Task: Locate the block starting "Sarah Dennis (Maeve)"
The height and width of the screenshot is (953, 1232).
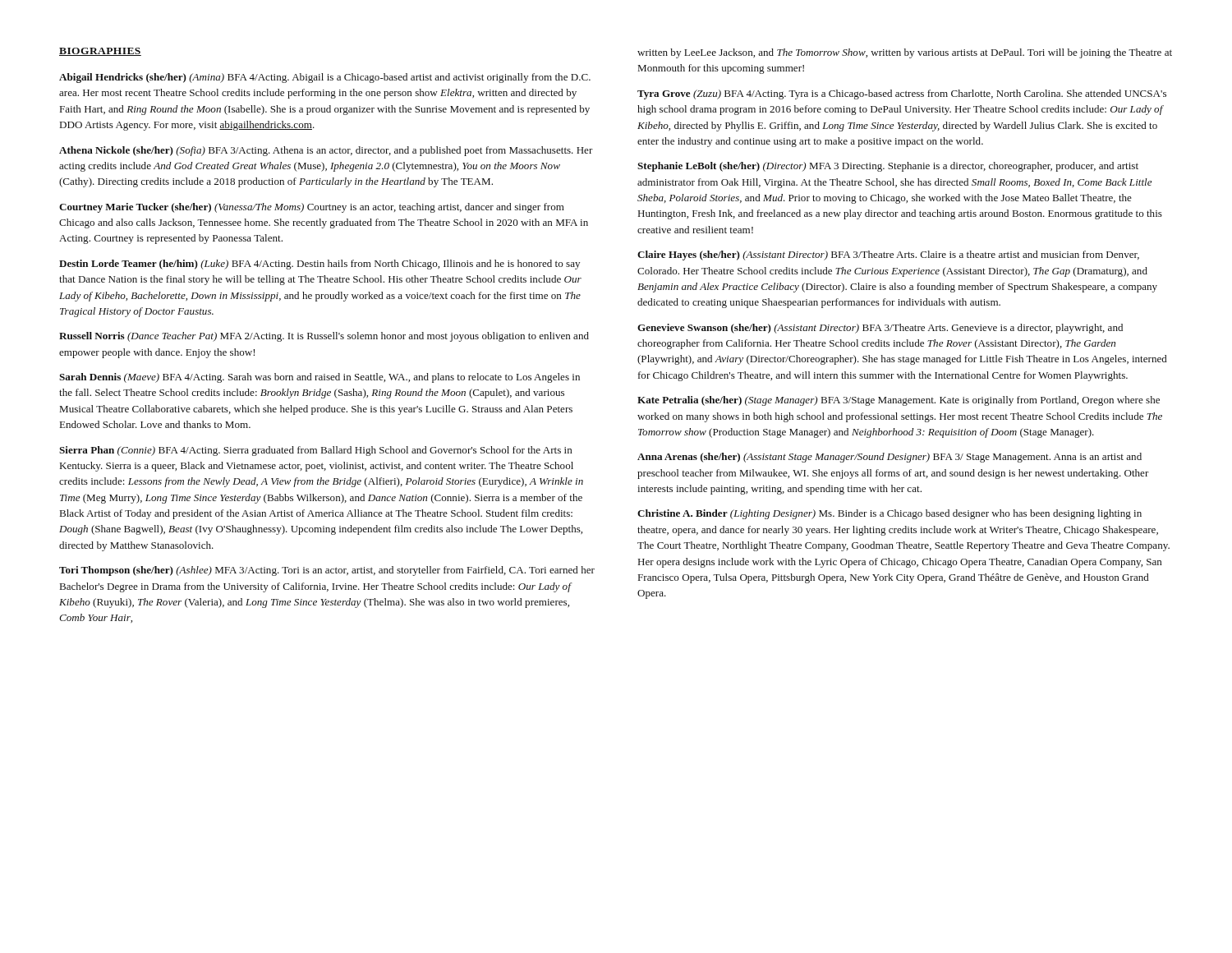Action: coord(320,401)
